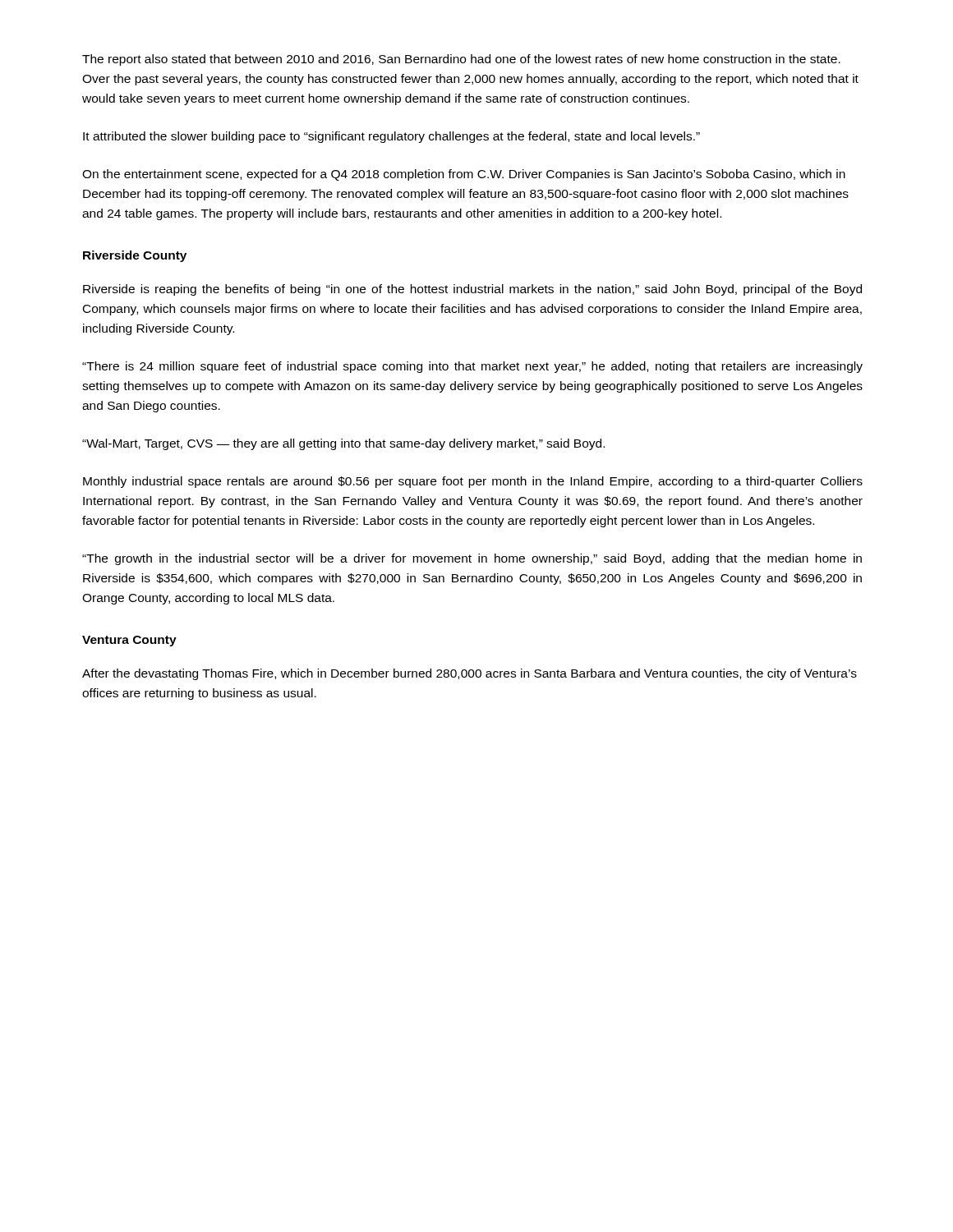Click on the text block containing "On the entertainment"
The image size is (953, 1232).
tap(465, 193)
